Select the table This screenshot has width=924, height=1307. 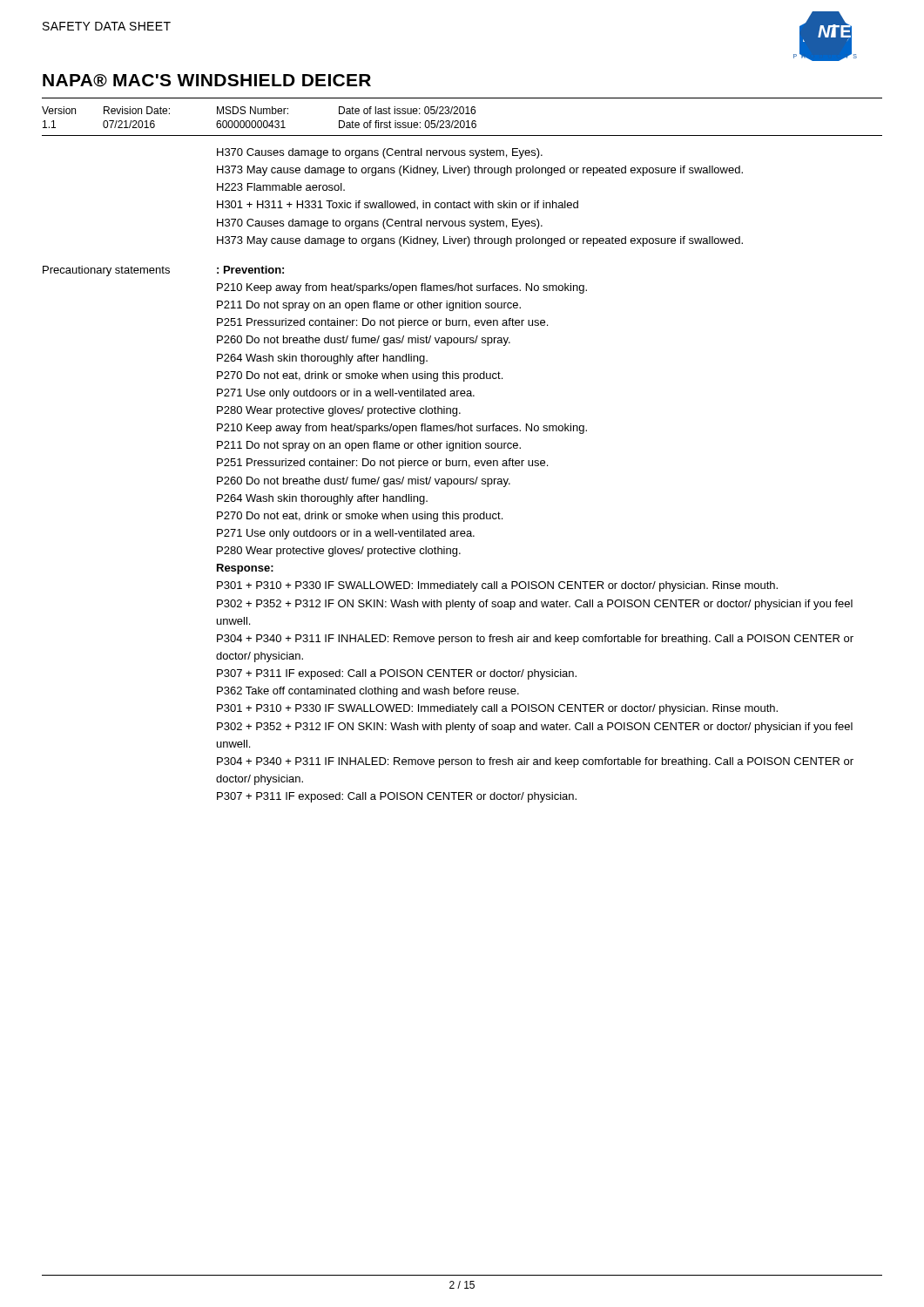(x=462, y=117)
